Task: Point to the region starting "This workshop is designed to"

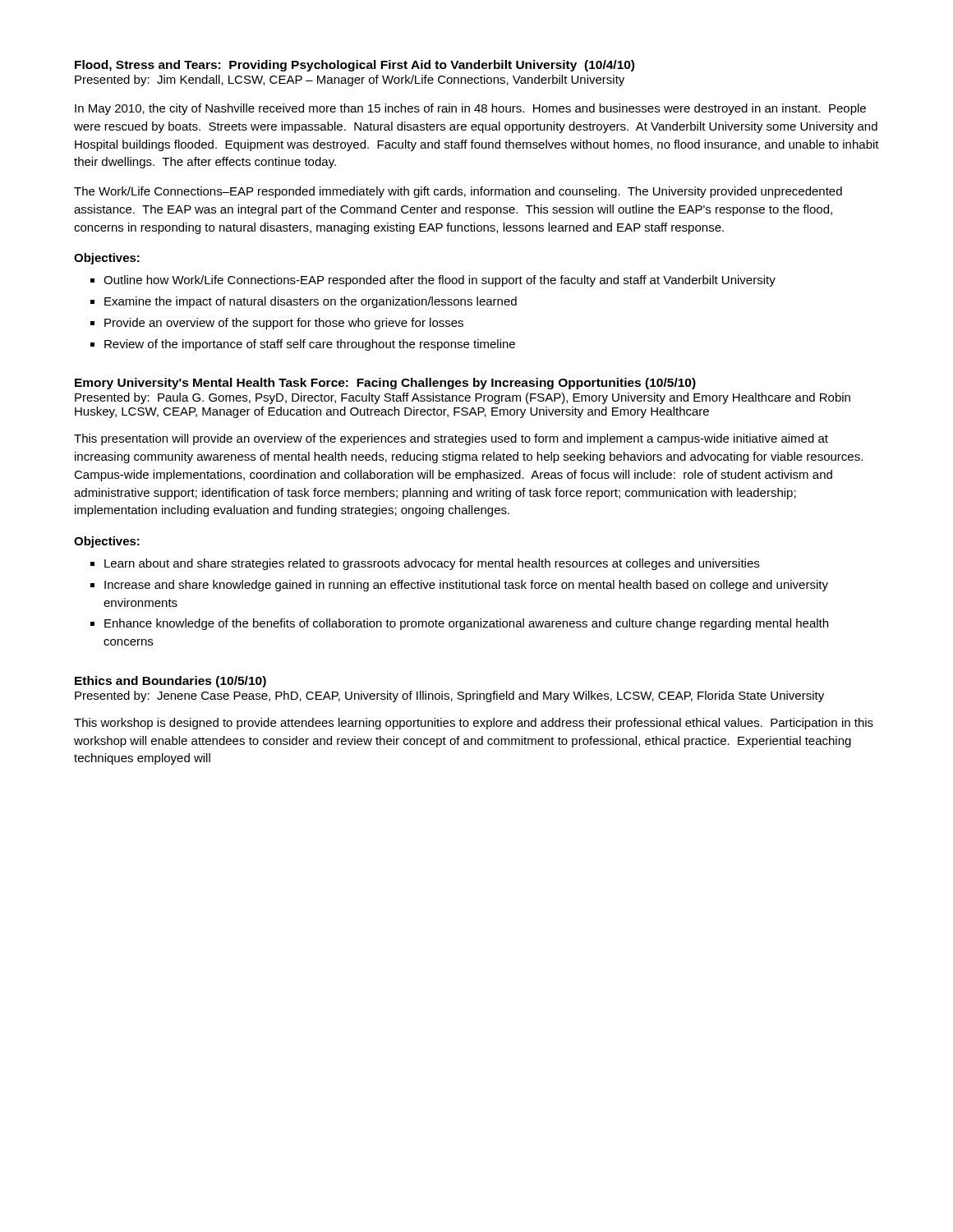Action: pyautogui.click(x=474, y=740)
